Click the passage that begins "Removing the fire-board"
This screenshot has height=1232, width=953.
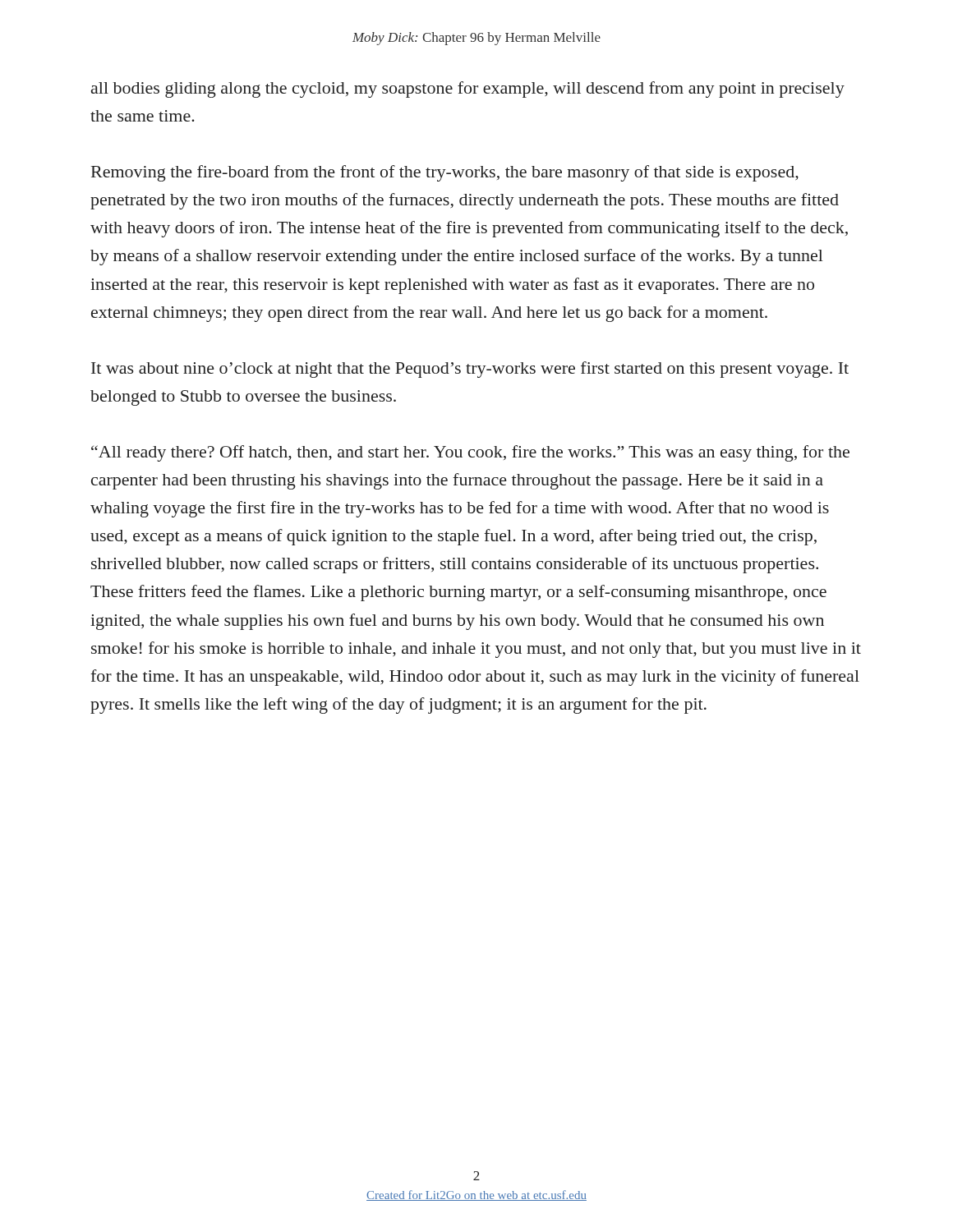point(470,241)
